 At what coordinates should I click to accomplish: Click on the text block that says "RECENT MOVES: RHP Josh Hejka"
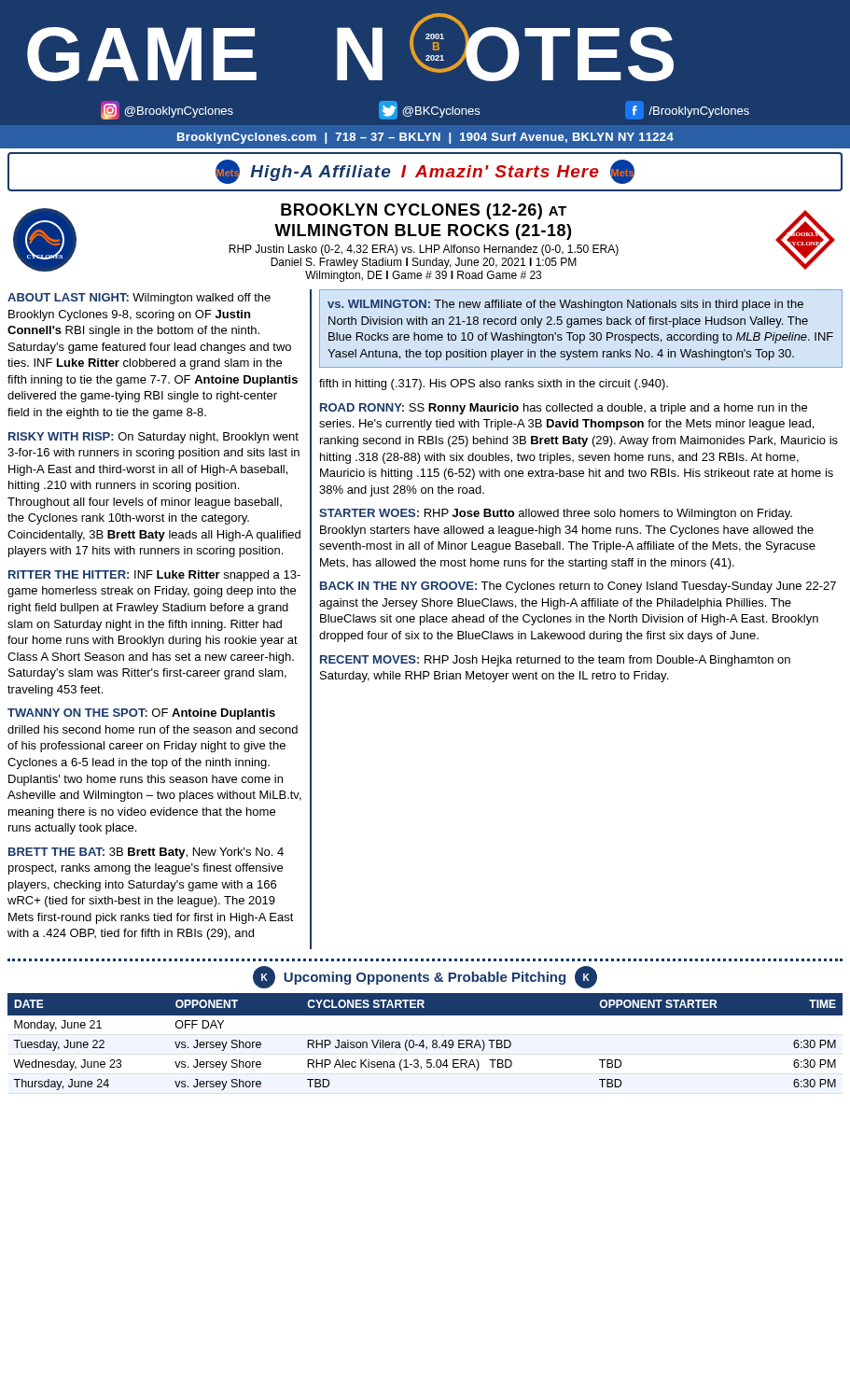pos(555,667)
